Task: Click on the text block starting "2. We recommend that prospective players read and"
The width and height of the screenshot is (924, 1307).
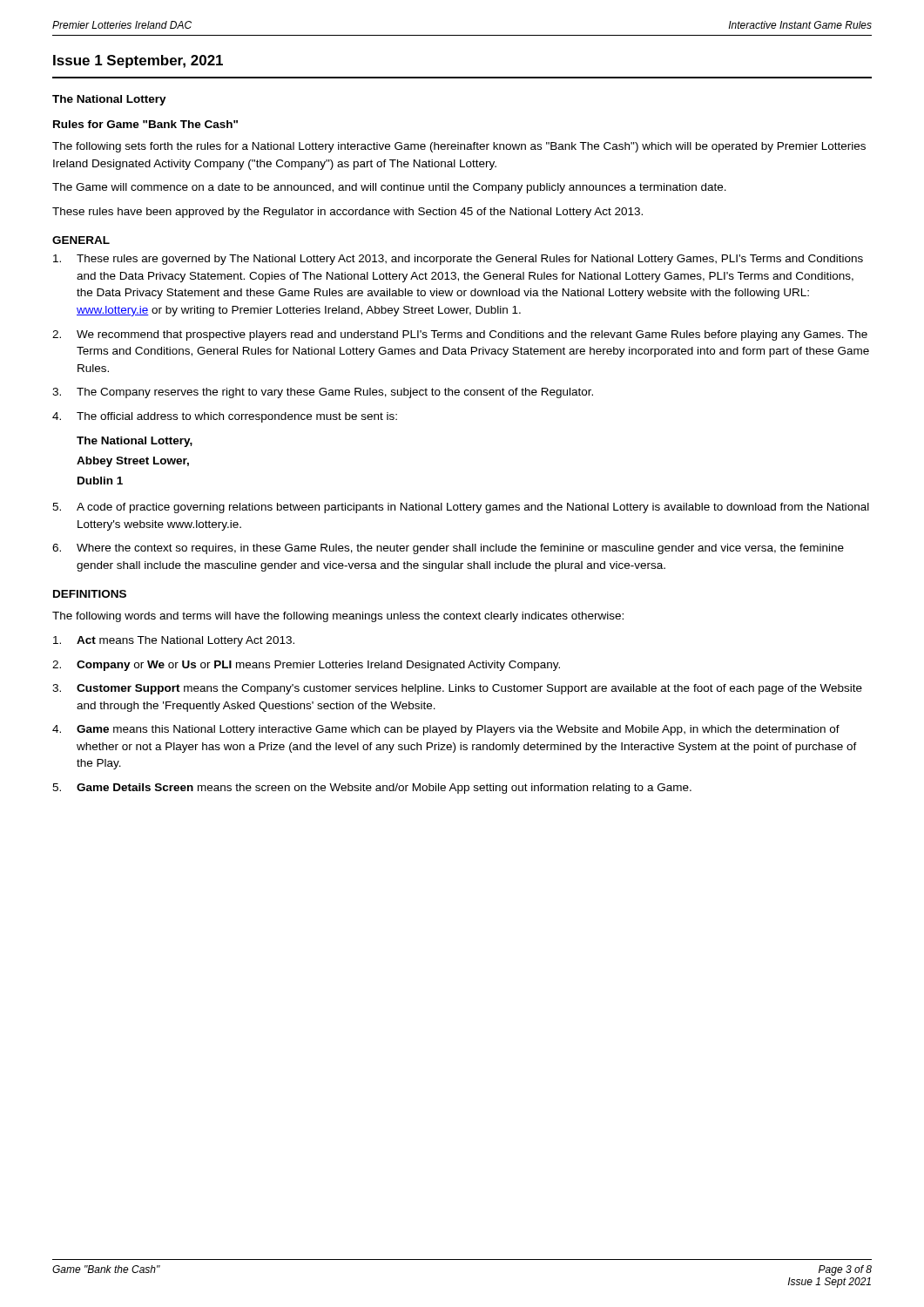Action: tap(462, 351)
